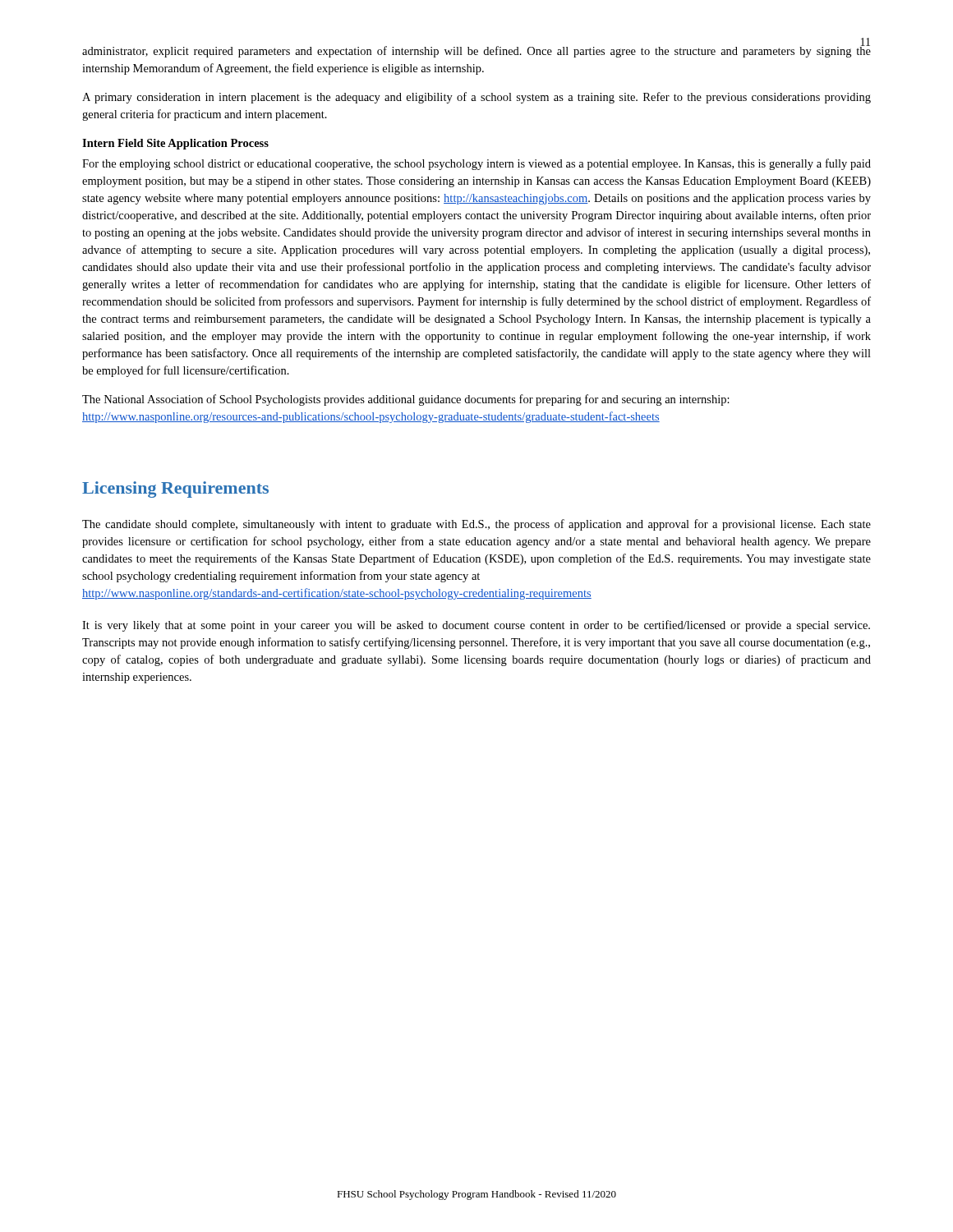Point to the element starting "Licensing Requirements"
This screenshot has height=1232, width=953.
[x=176, y=488]
